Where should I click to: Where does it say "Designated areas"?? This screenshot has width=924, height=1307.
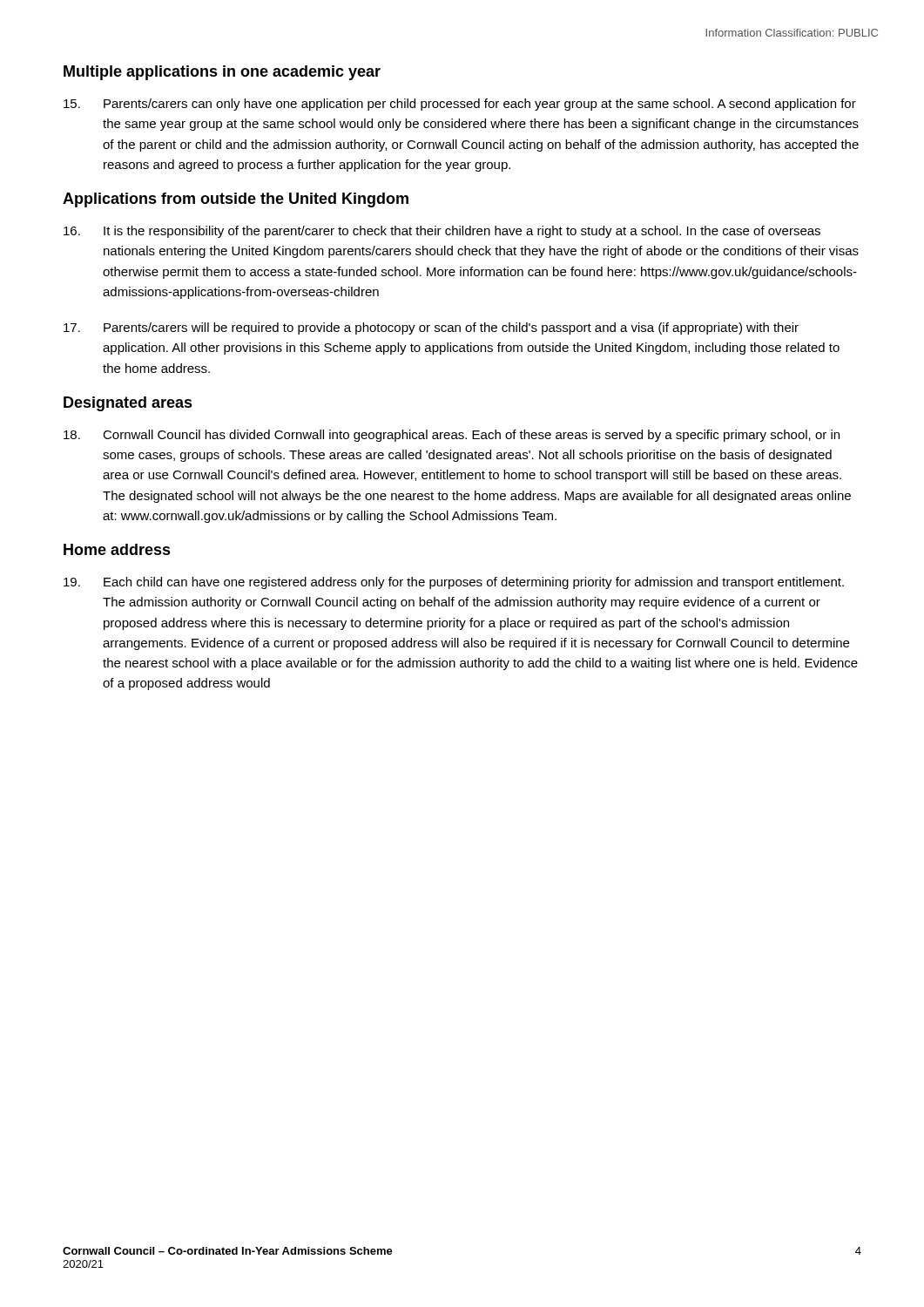tap(128, 402)
